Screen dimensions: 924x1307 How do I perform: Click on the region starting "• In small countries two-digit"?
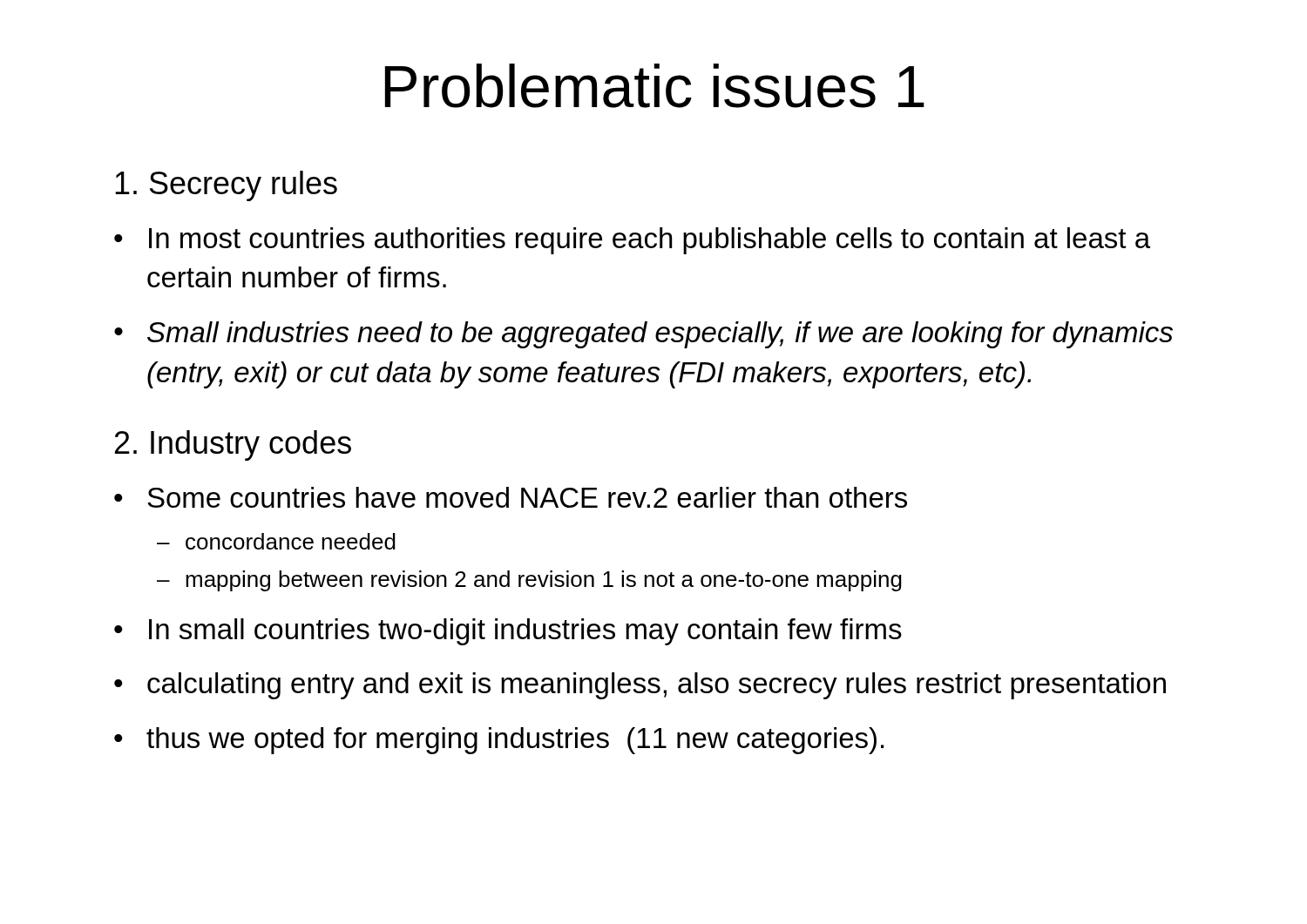click(x=667, y=630)
